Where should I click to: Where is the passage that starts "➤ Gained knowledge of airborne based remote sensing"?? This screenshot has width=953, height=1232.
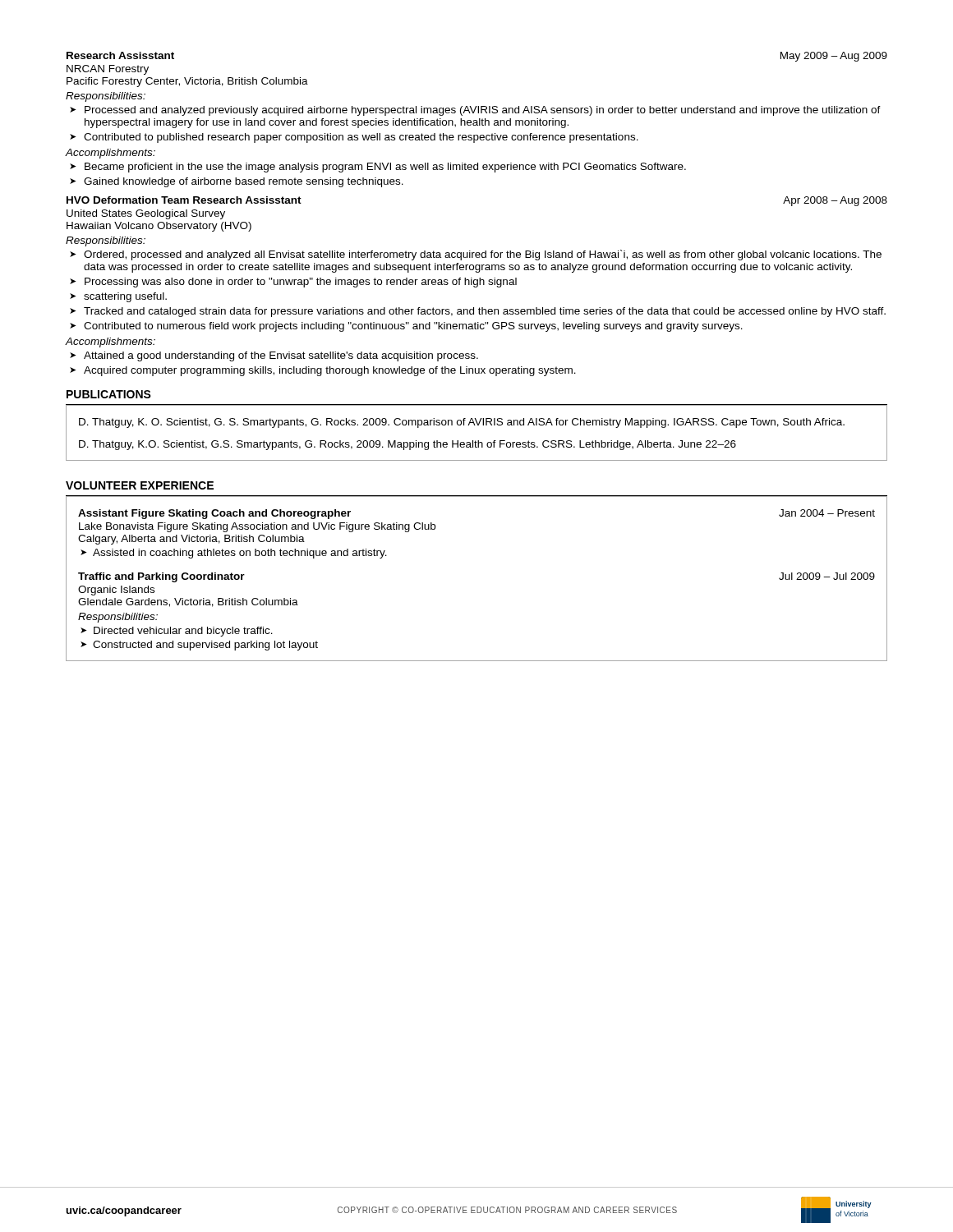tap(236, 181)
